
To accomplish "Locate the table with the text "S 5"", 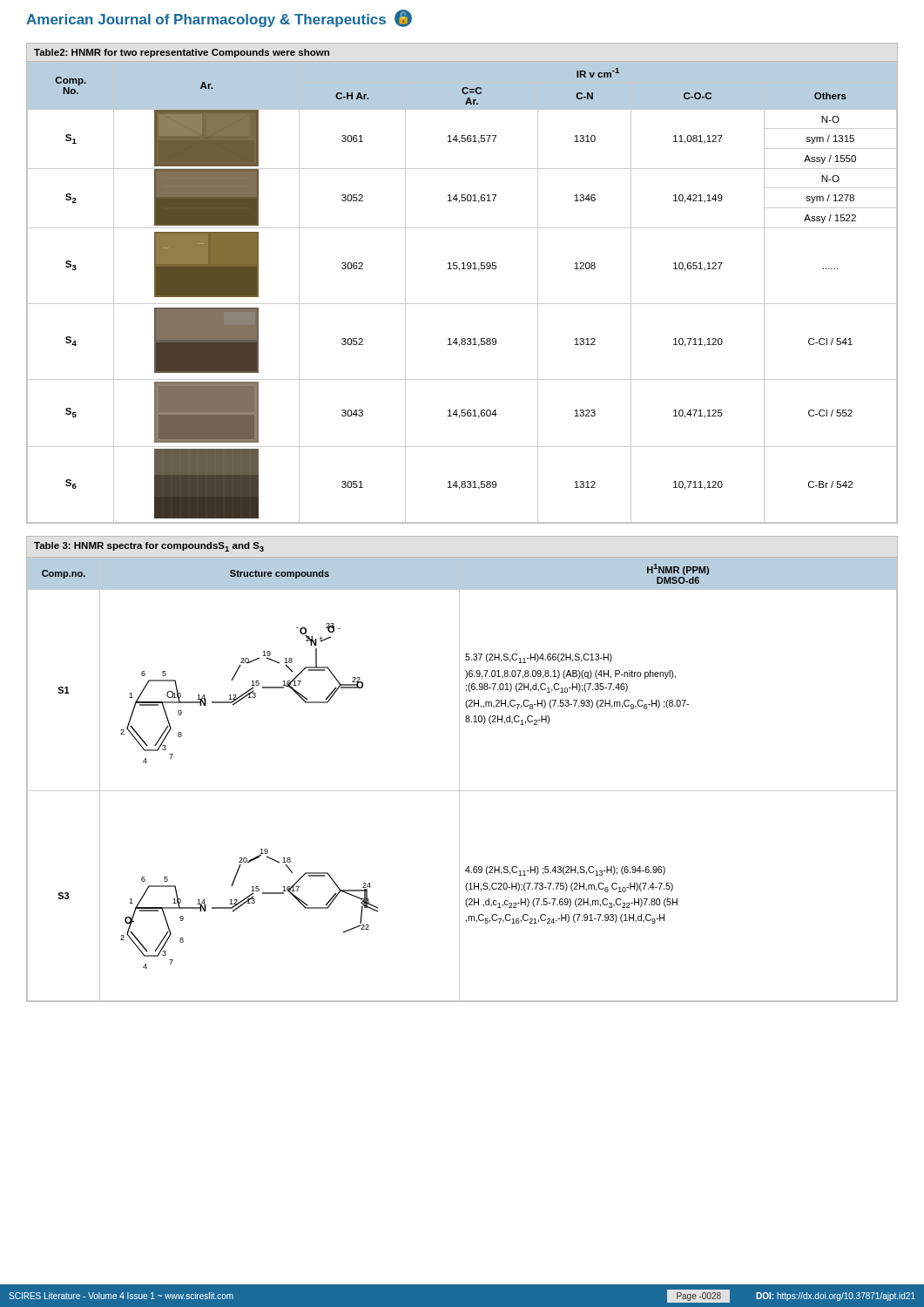I will pos(462,283).
